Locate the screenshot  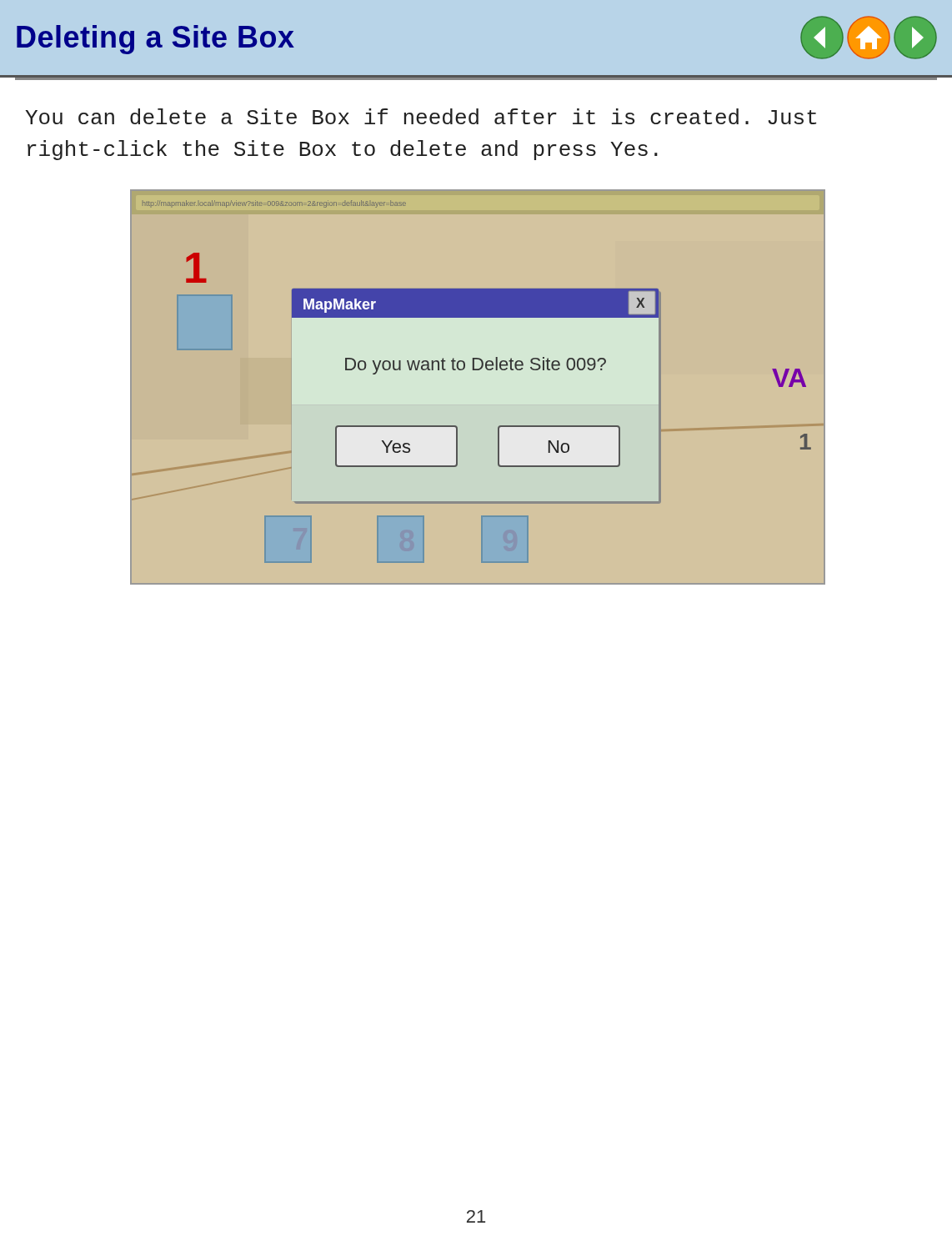[476, 387]
